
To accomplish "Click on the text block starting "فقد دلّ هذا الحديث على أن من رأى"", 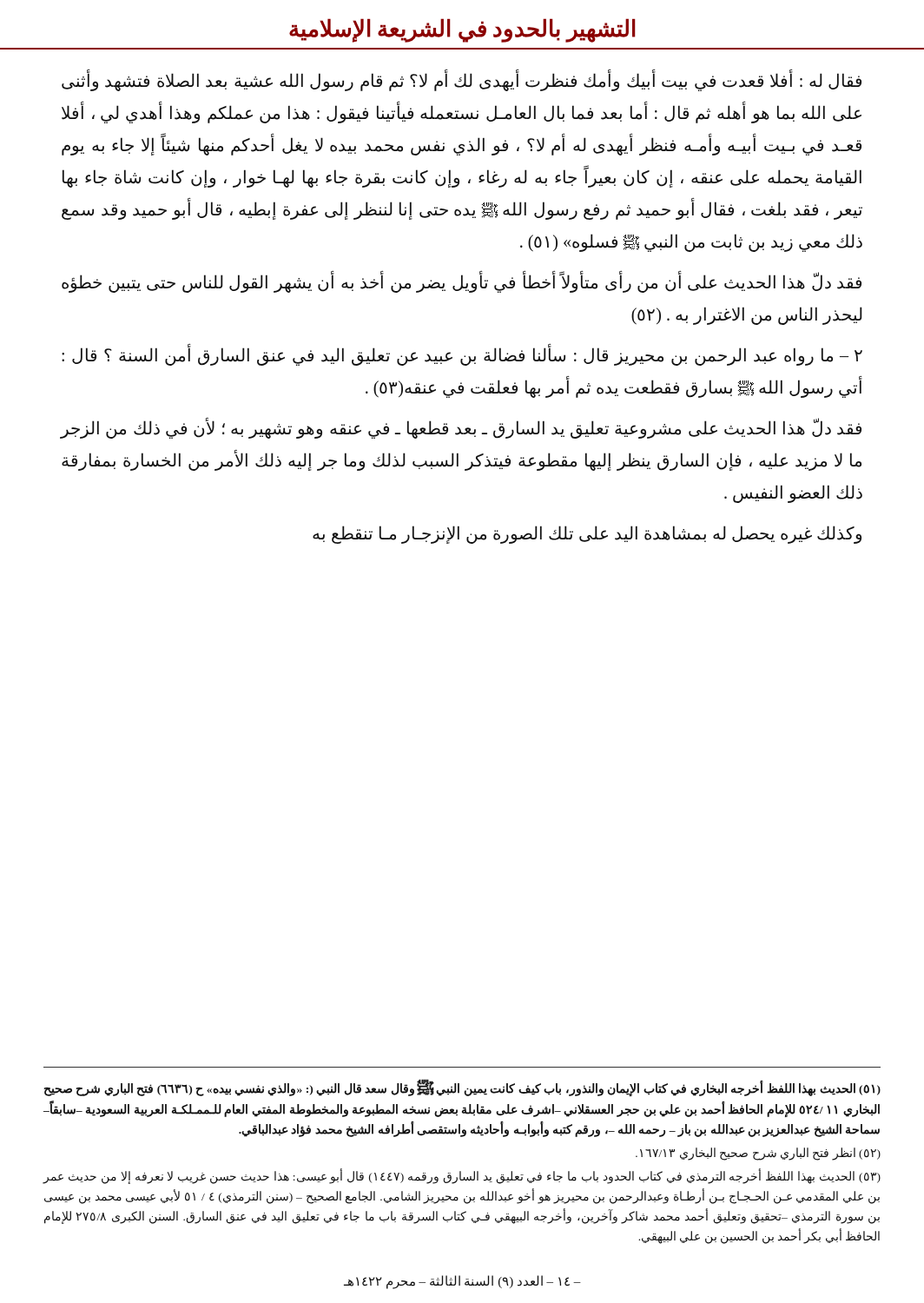I will (462, 299).
